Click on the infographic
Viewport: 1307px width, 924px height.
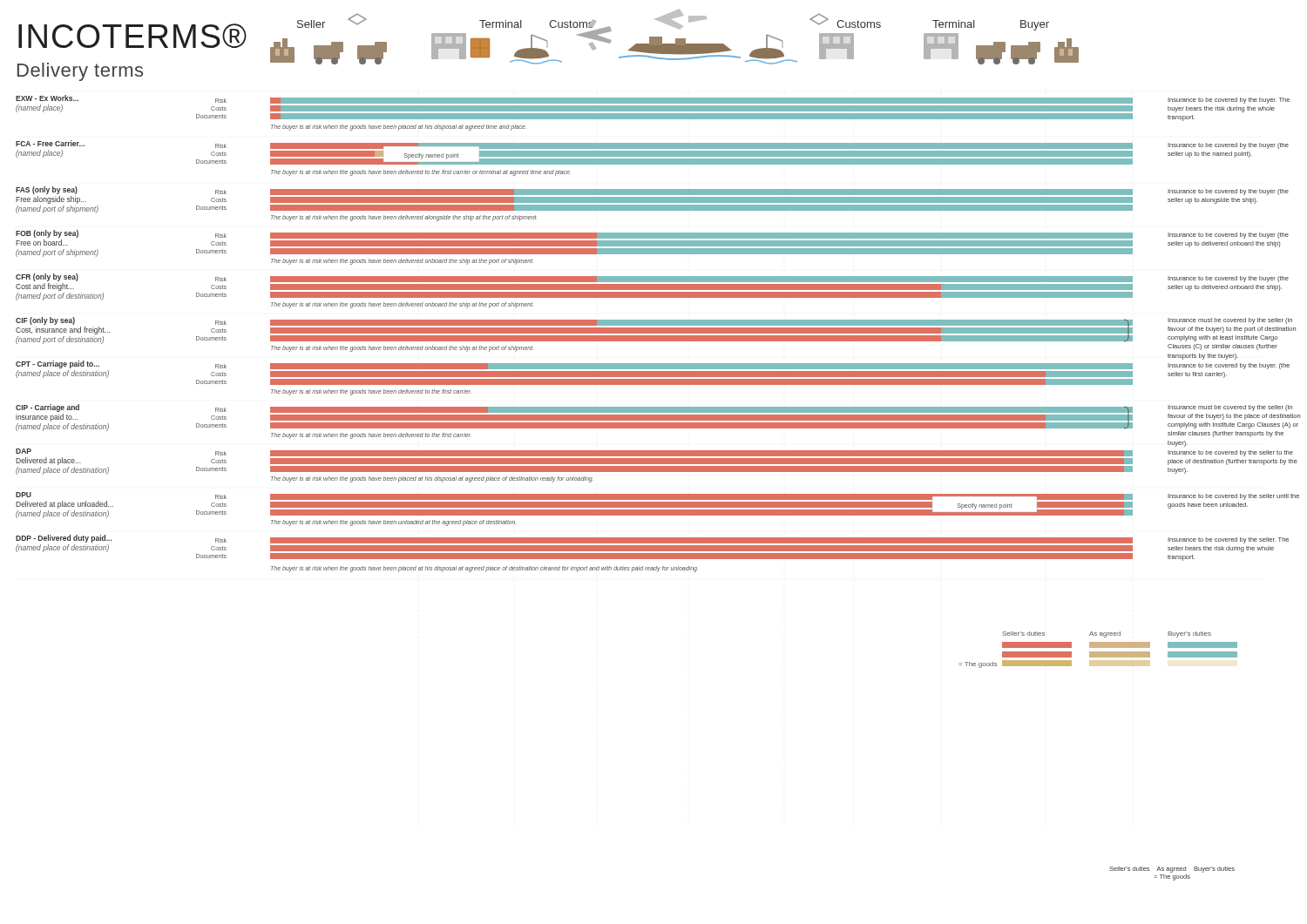tap(654, 462)
